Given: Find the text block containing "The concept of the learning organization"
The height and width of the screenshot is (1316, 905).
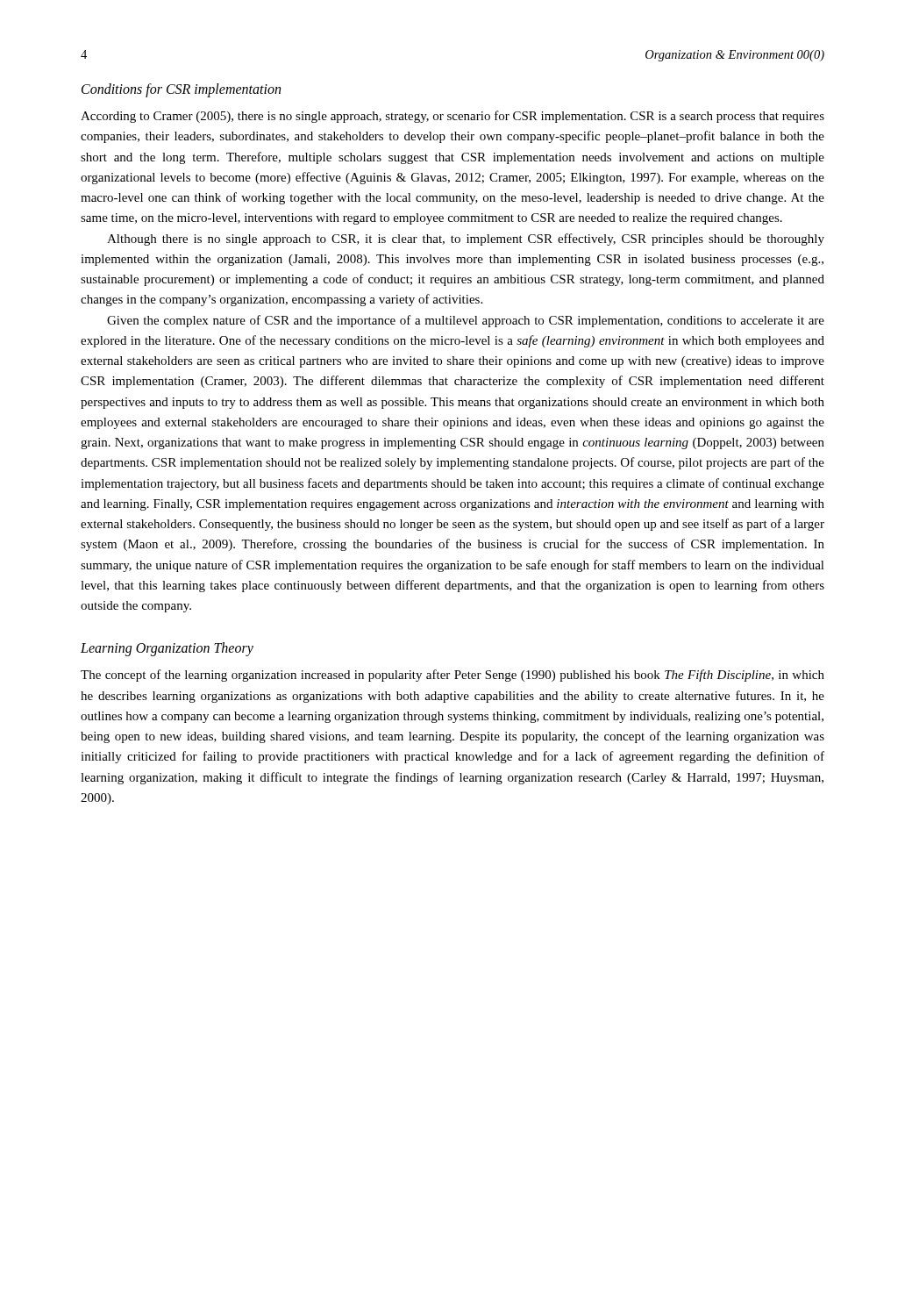Looking at the screenshot, I should click(x=452, y=737).
